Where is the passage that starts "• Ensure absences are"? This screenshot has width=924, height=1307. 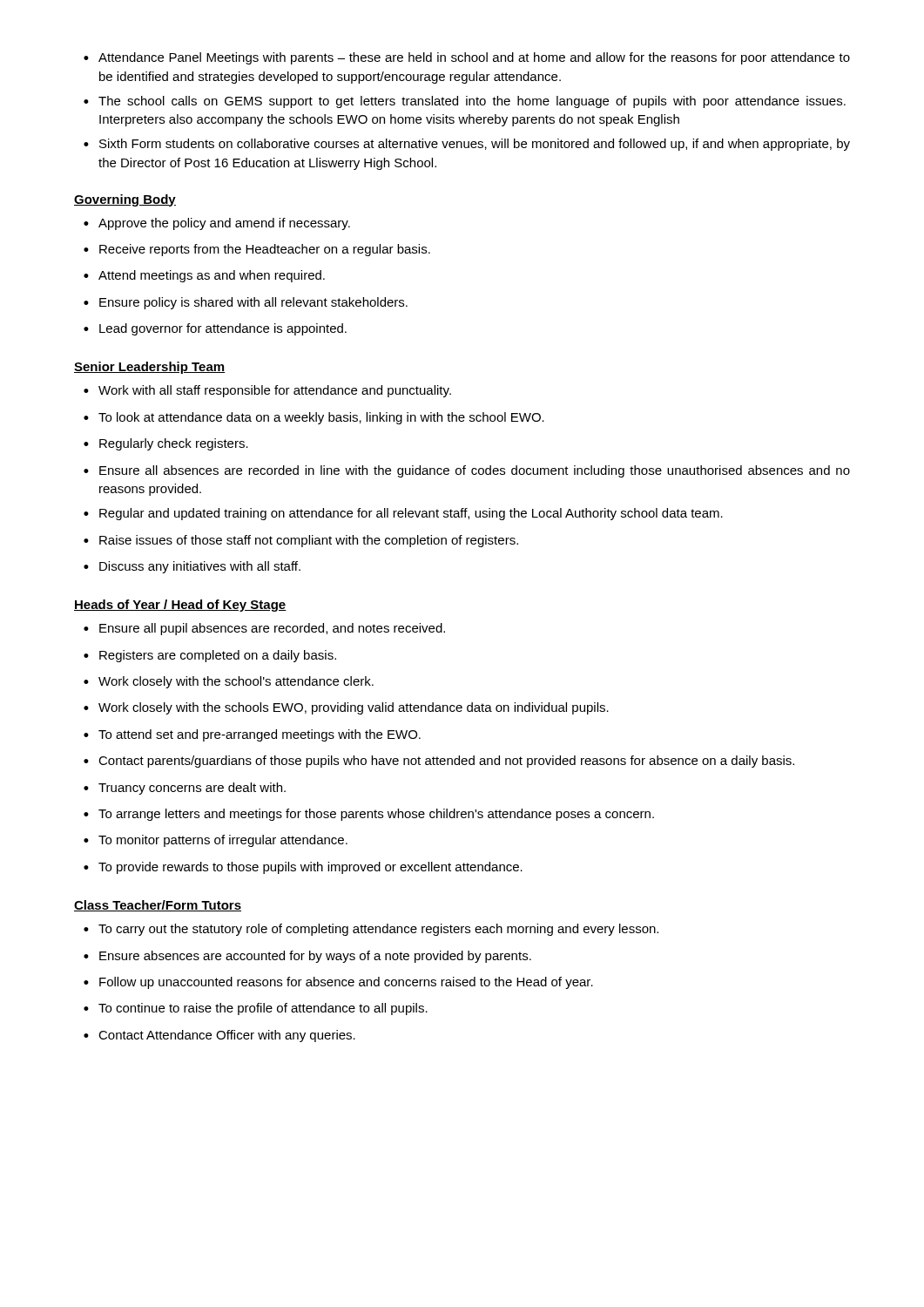pos(462,957)
